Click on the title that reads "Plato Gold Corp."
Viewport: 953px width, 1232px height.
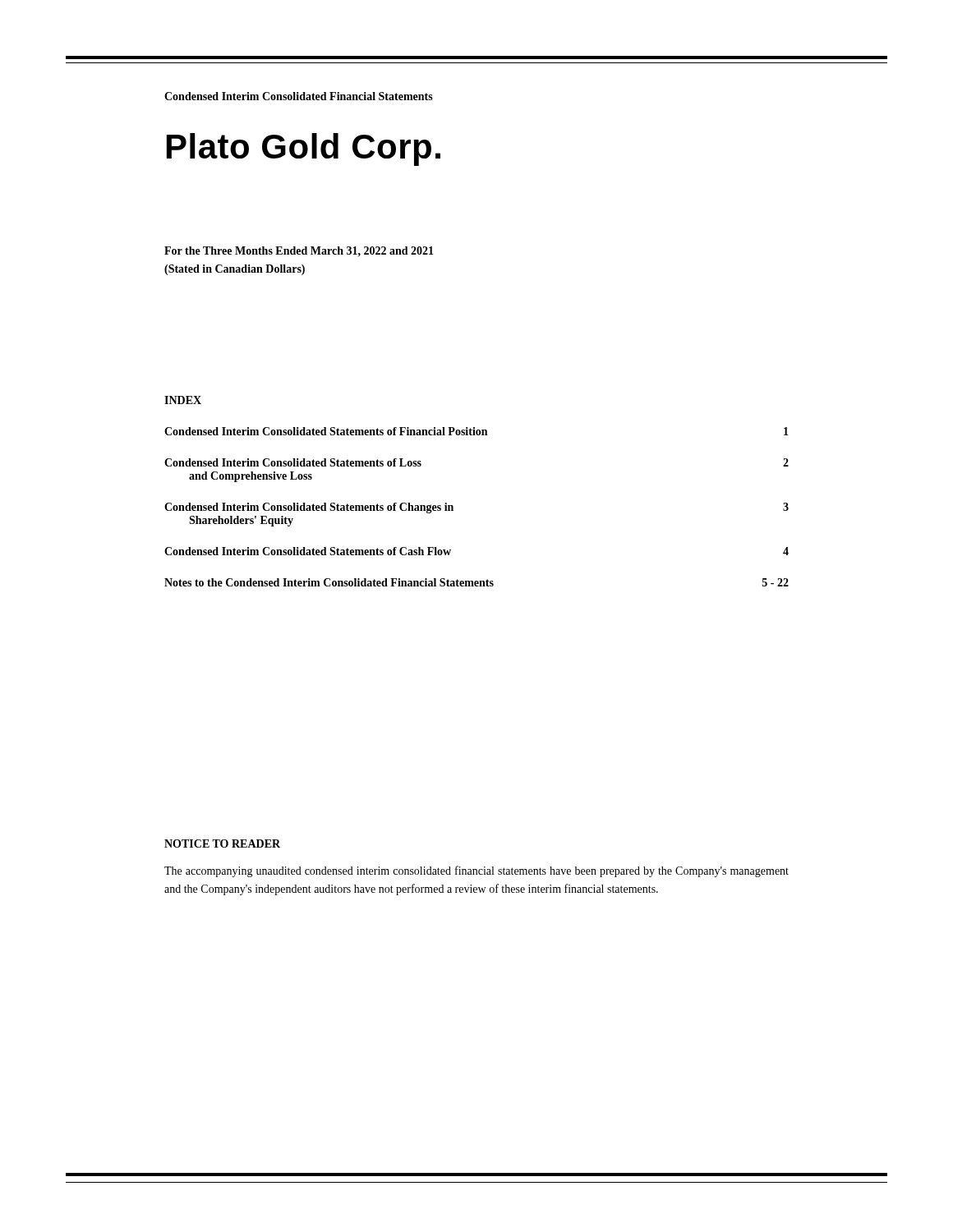click(x=304, y=147)
